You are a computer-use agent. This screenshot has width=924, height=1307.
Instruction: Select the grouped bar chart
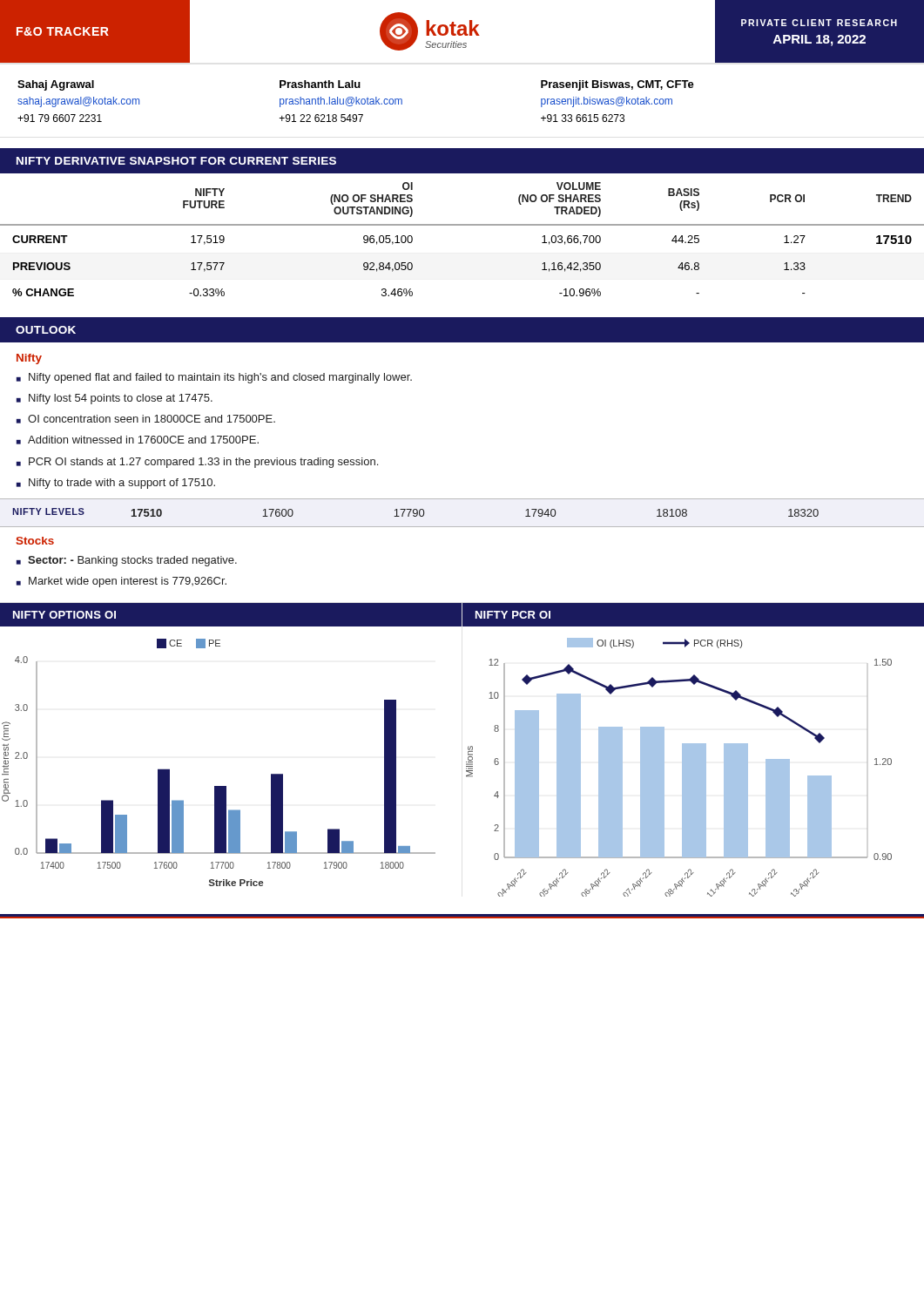[231, 750]
